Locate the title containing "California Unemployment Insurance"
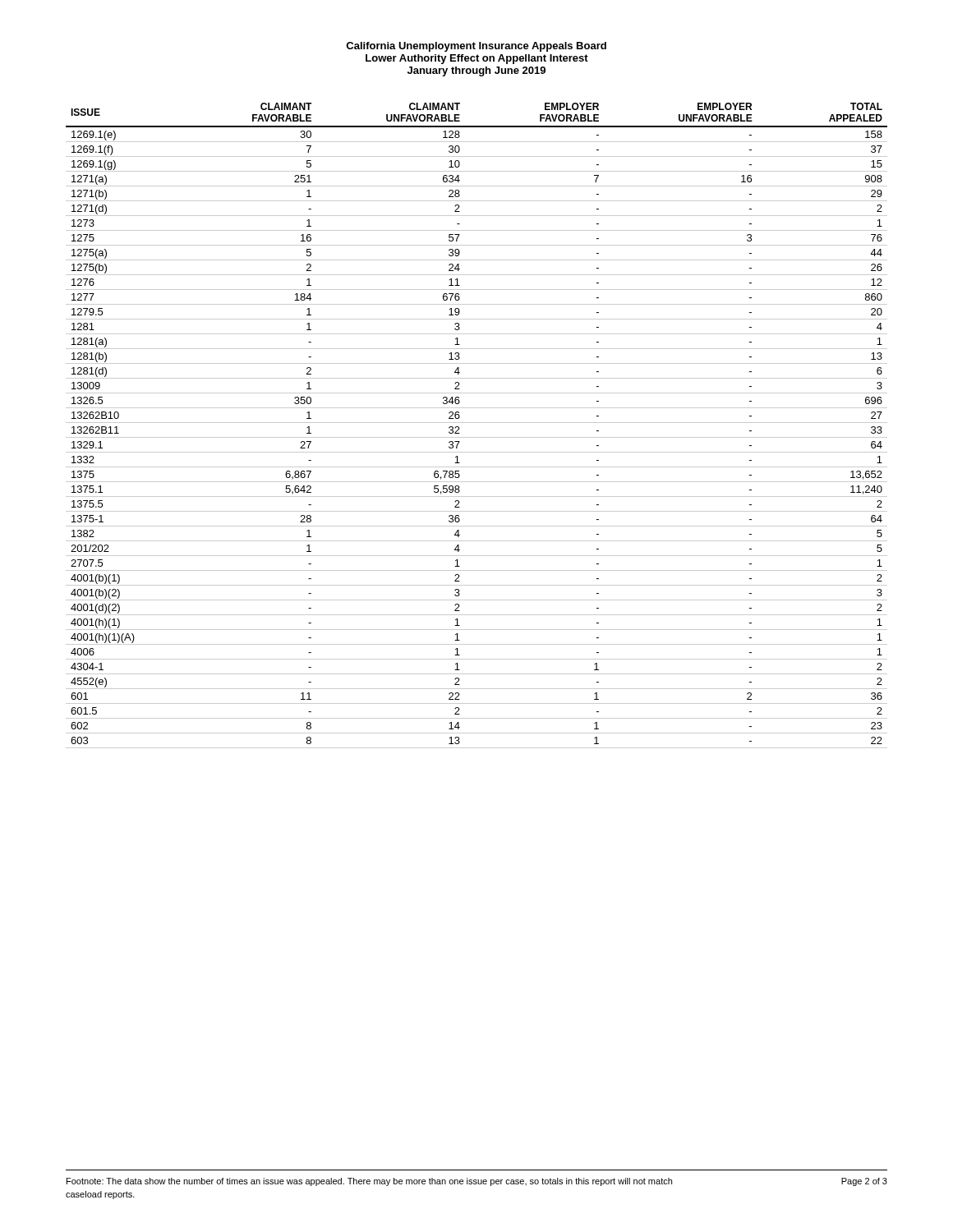Viewport: 953px width, 1232px height. 476,58
